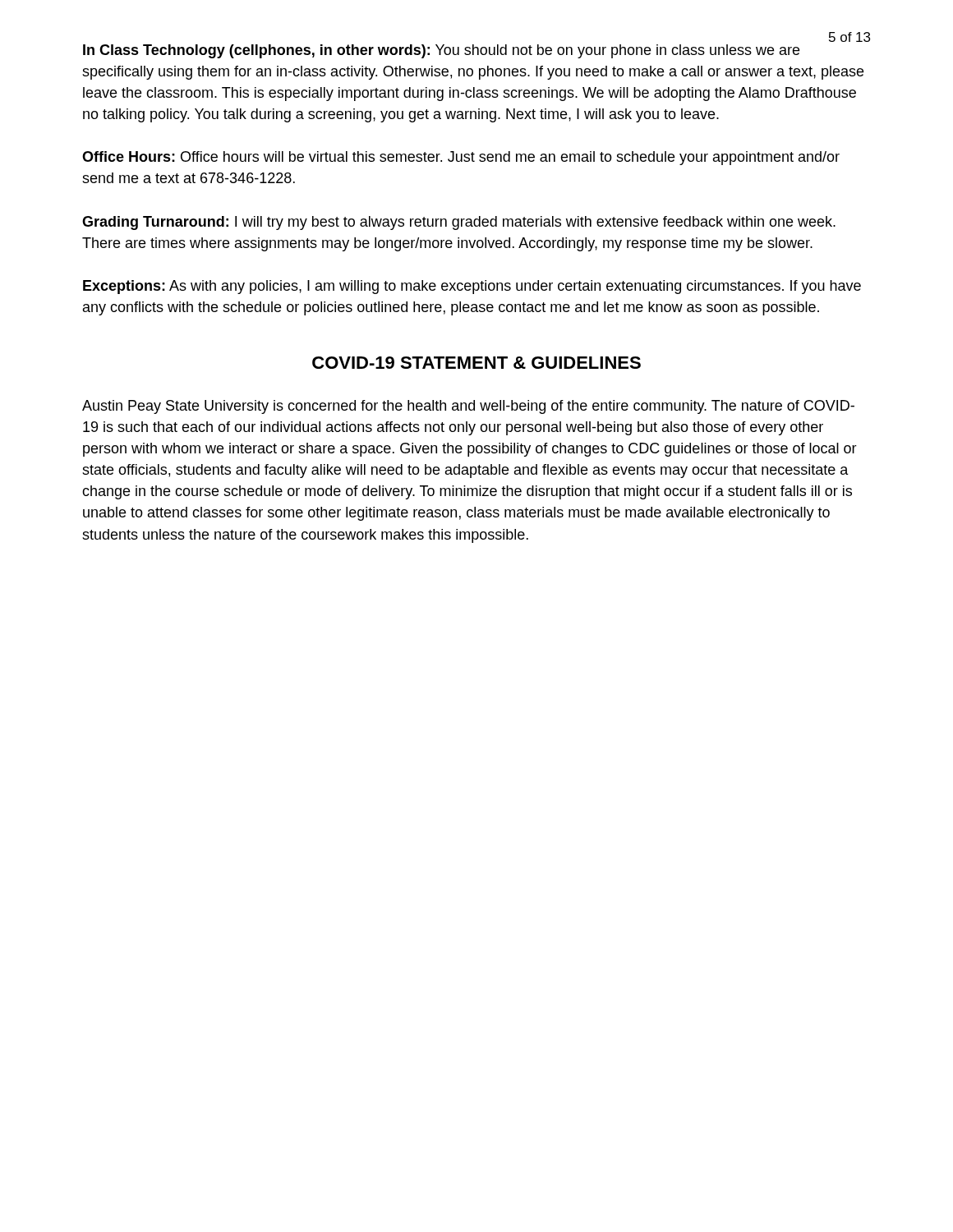Locate the block of text that opens with "Office Hours: Office hours"
953x1232 pixels.
click(461, 168)
